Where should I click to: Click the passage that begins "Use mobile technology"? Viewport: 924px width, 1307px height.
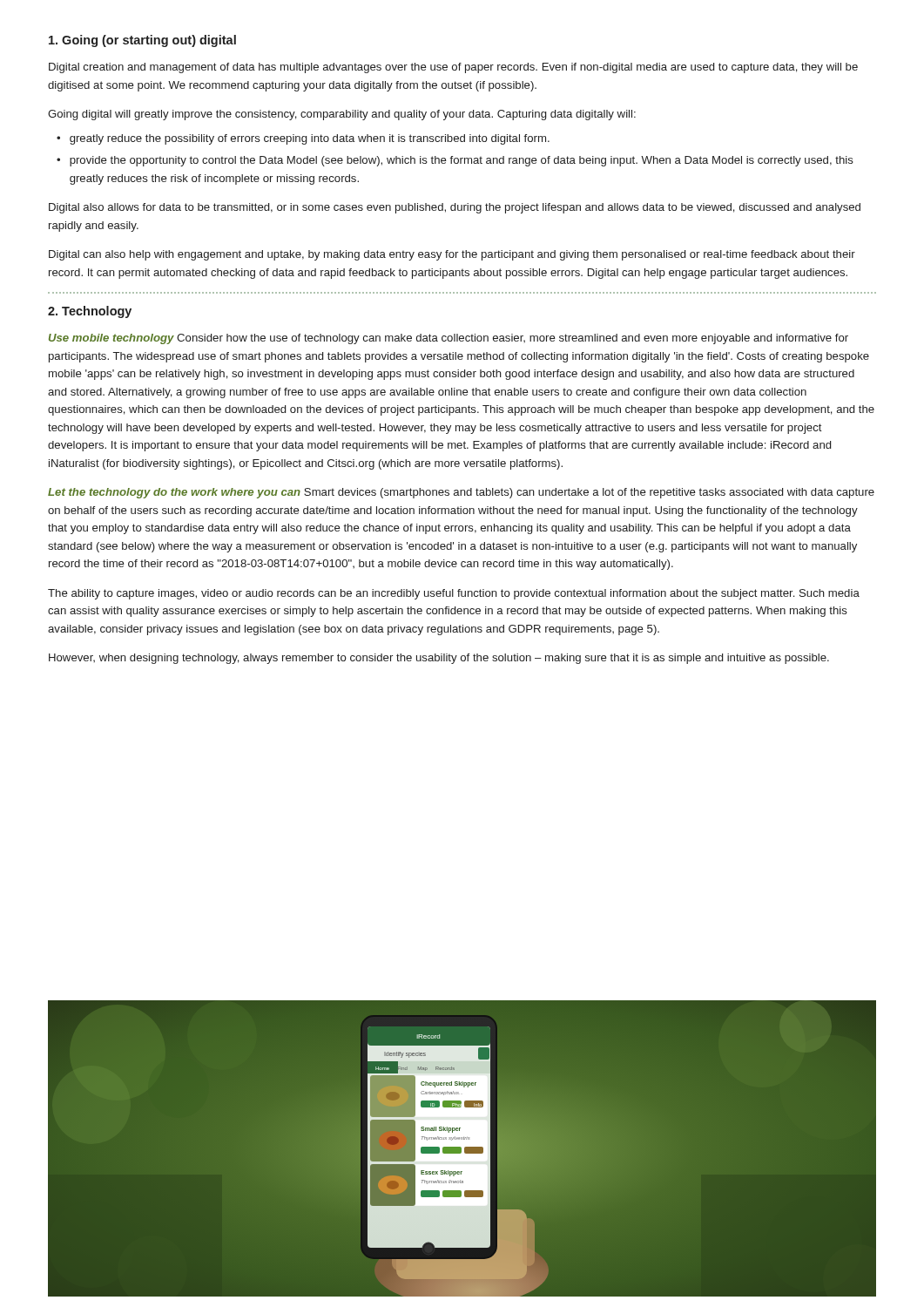coord(462,401)
